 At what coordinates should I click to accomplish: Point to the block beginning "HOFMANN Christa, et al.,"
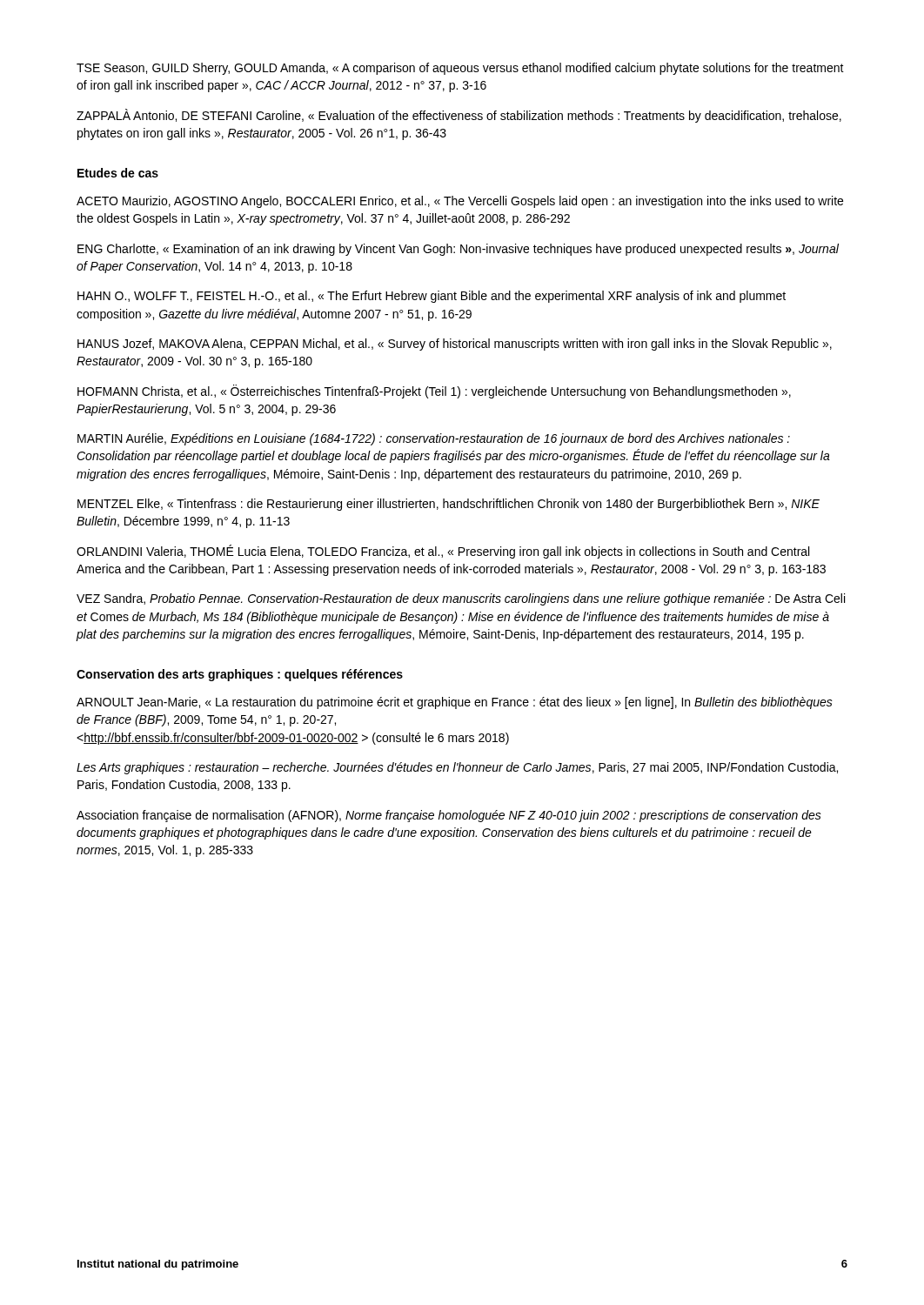[434, 400]
